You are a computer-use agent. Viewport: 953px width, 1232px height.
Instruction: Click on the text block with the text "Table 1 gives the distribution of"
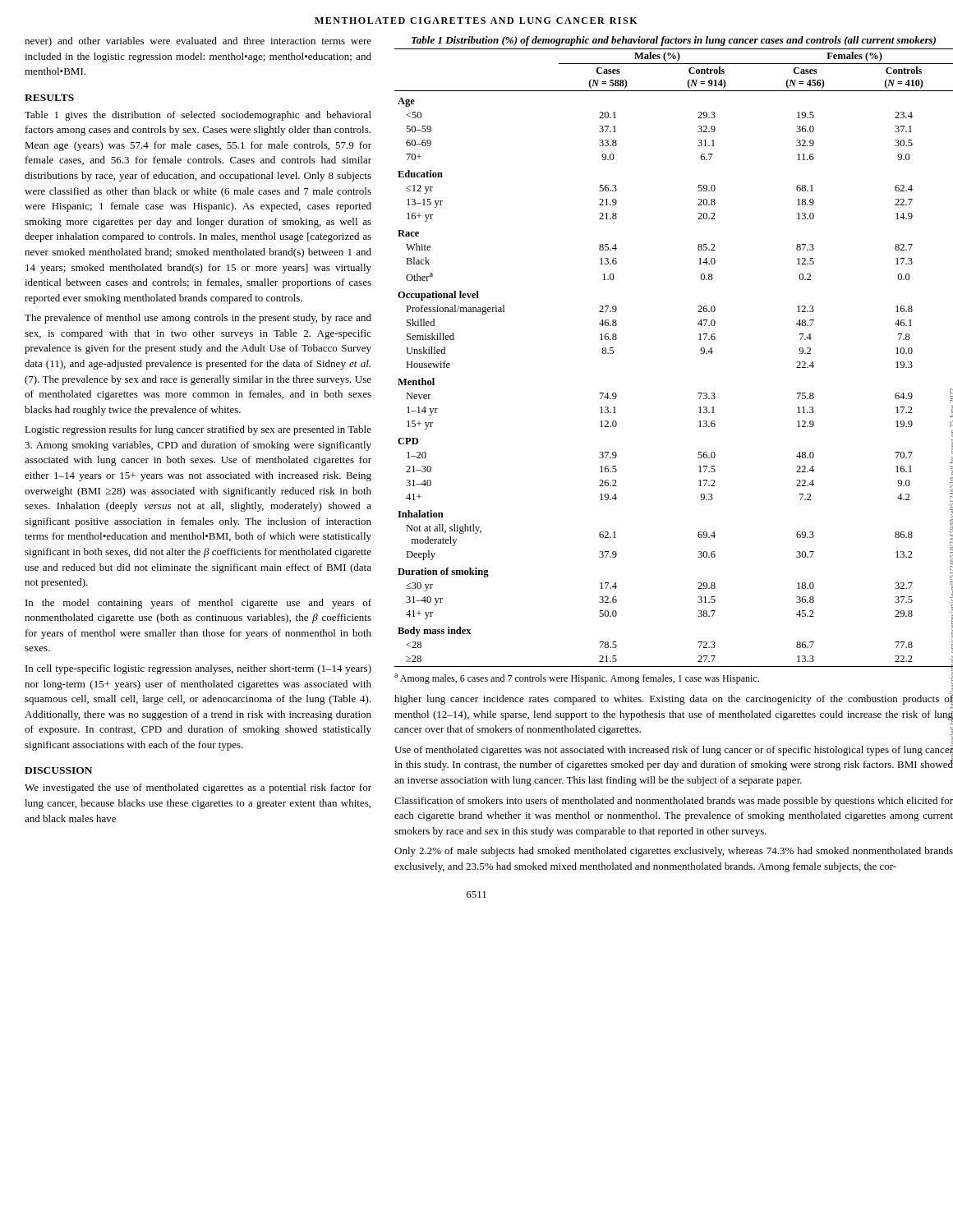pyautogui.click(x=198, y=206)
